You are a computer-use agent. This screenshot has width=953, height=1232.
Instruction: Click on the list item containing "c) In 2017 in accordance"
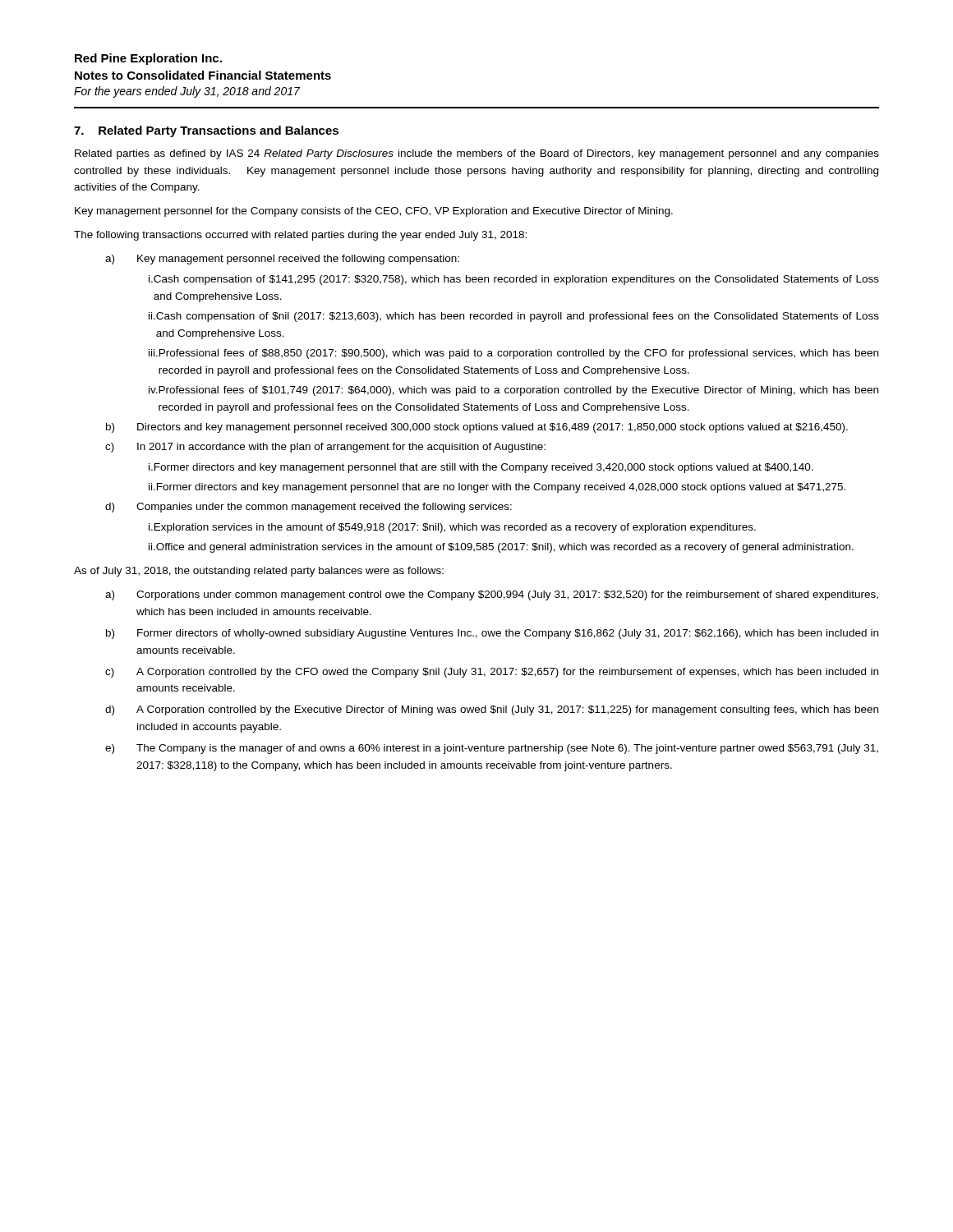476,448
